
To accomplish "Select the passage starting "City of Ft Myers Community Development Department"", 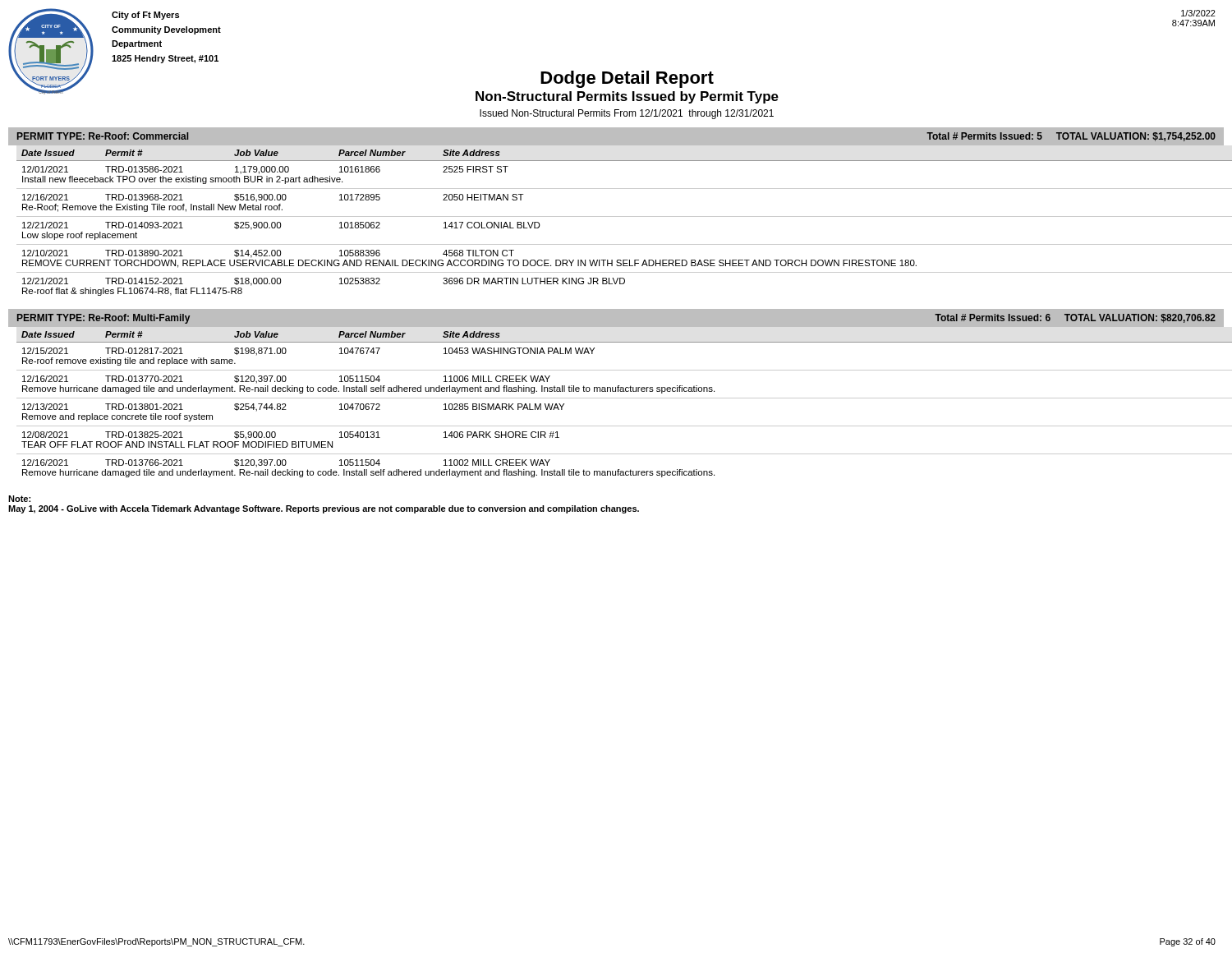I will click(166, 36).
